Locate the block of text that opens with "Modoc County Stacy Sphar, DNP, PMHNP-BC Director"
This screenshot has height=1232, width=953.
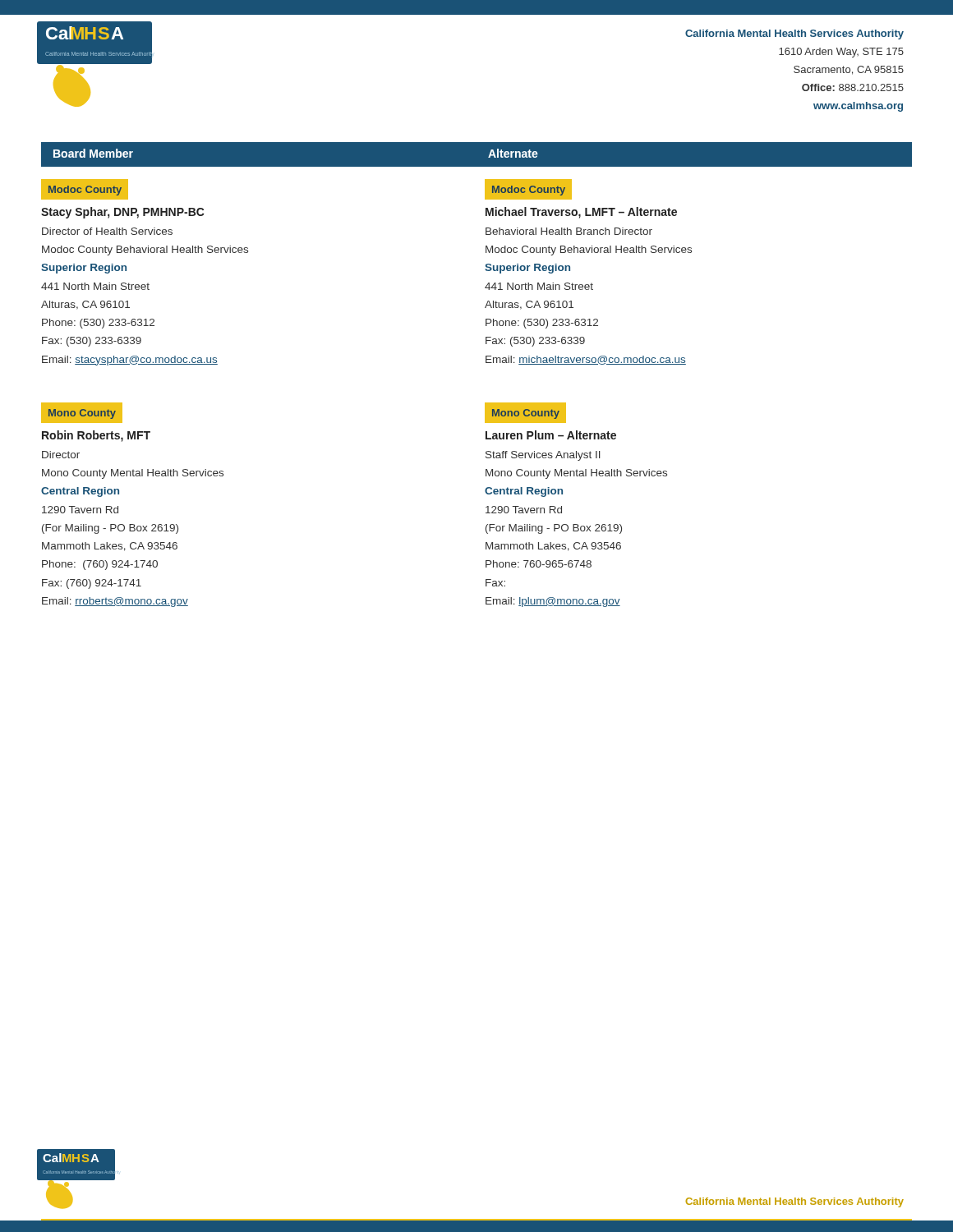click(x=85, y=189)
